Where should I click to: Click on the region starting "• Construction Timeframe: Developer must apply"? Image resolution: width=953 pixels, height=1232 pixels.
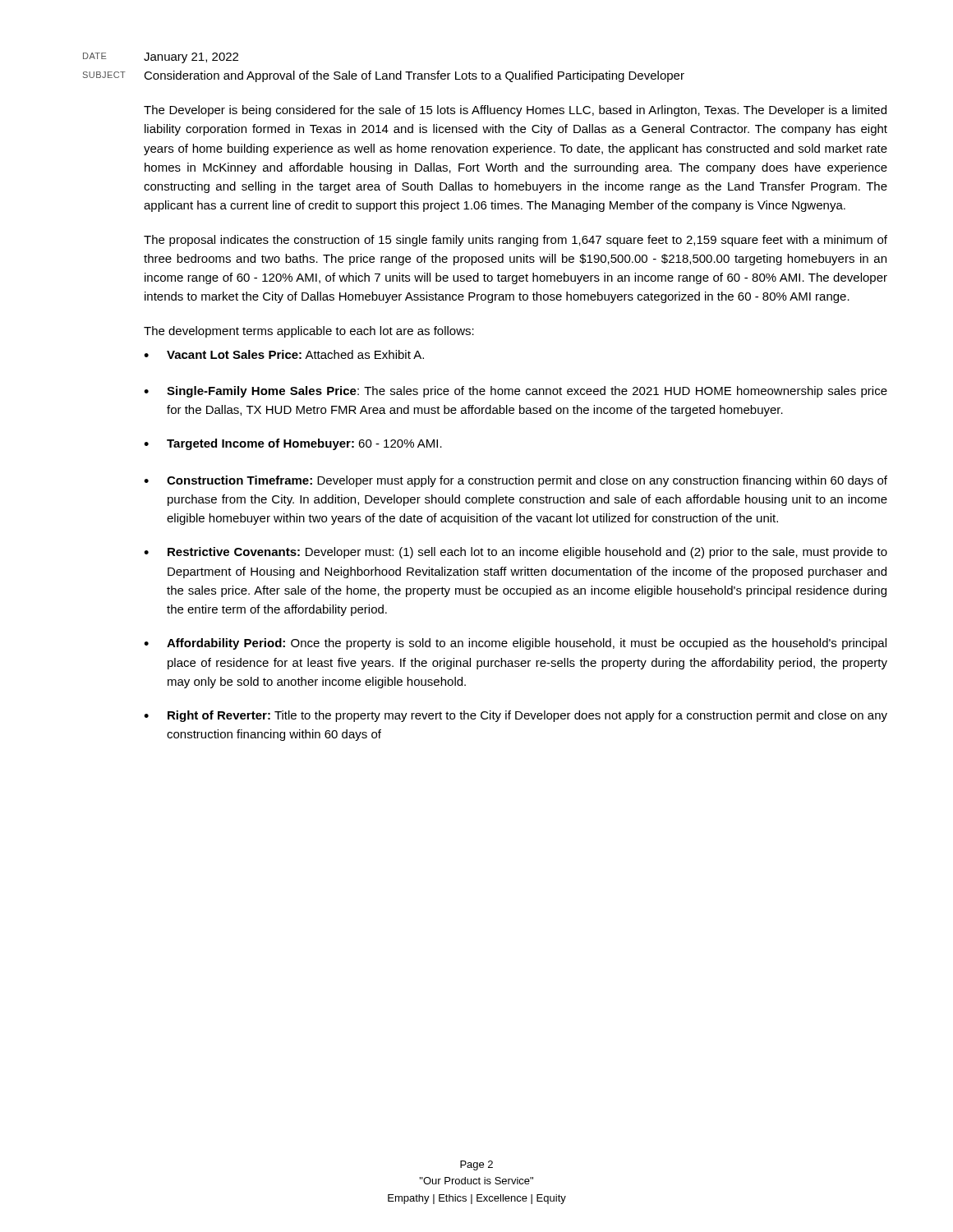[516, 499]
